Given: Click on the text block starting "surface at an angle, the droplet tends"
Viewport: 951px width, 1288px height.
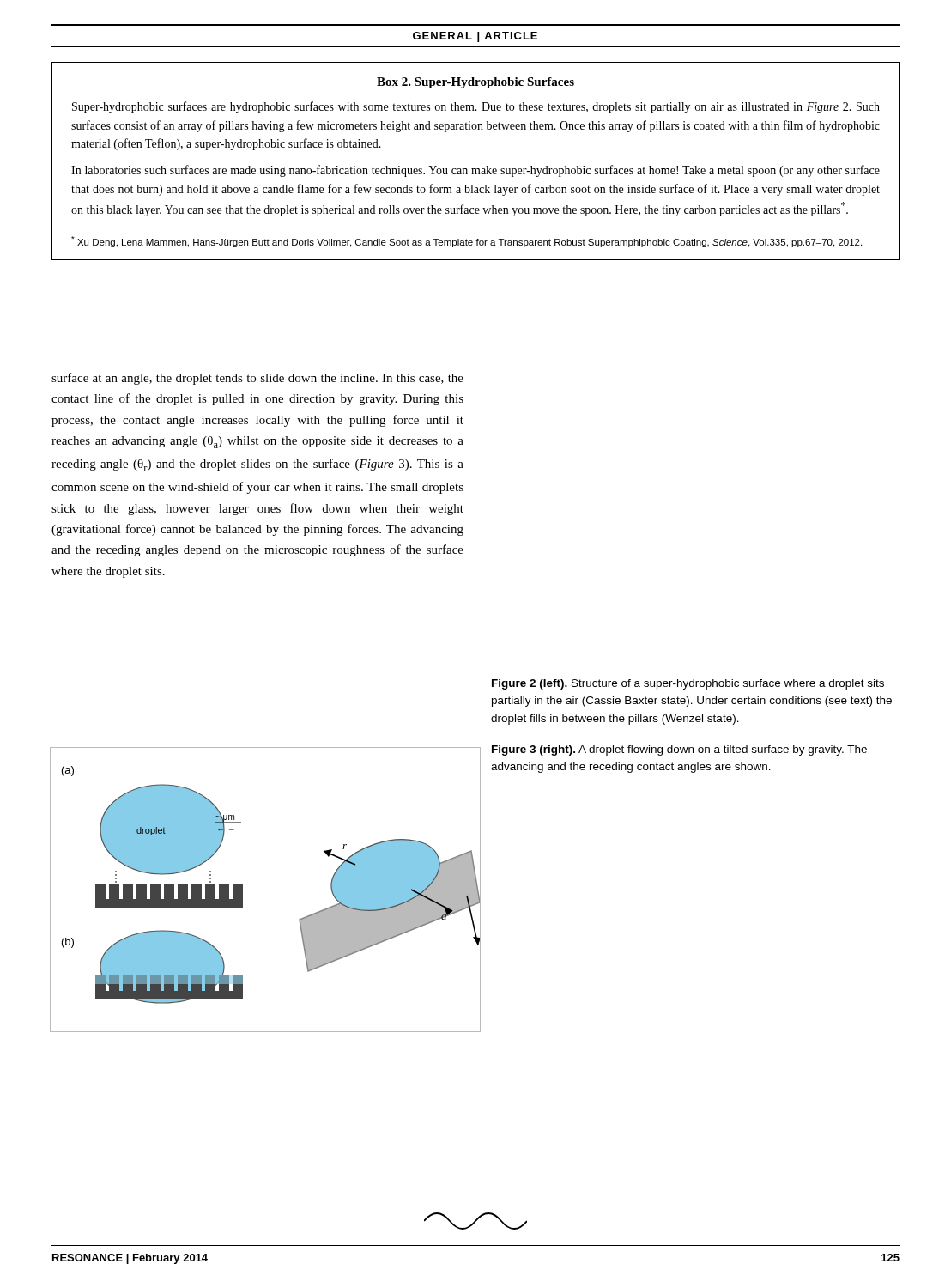Looking at the screenshot, I should pyautogui.click(x=258, y=474).
